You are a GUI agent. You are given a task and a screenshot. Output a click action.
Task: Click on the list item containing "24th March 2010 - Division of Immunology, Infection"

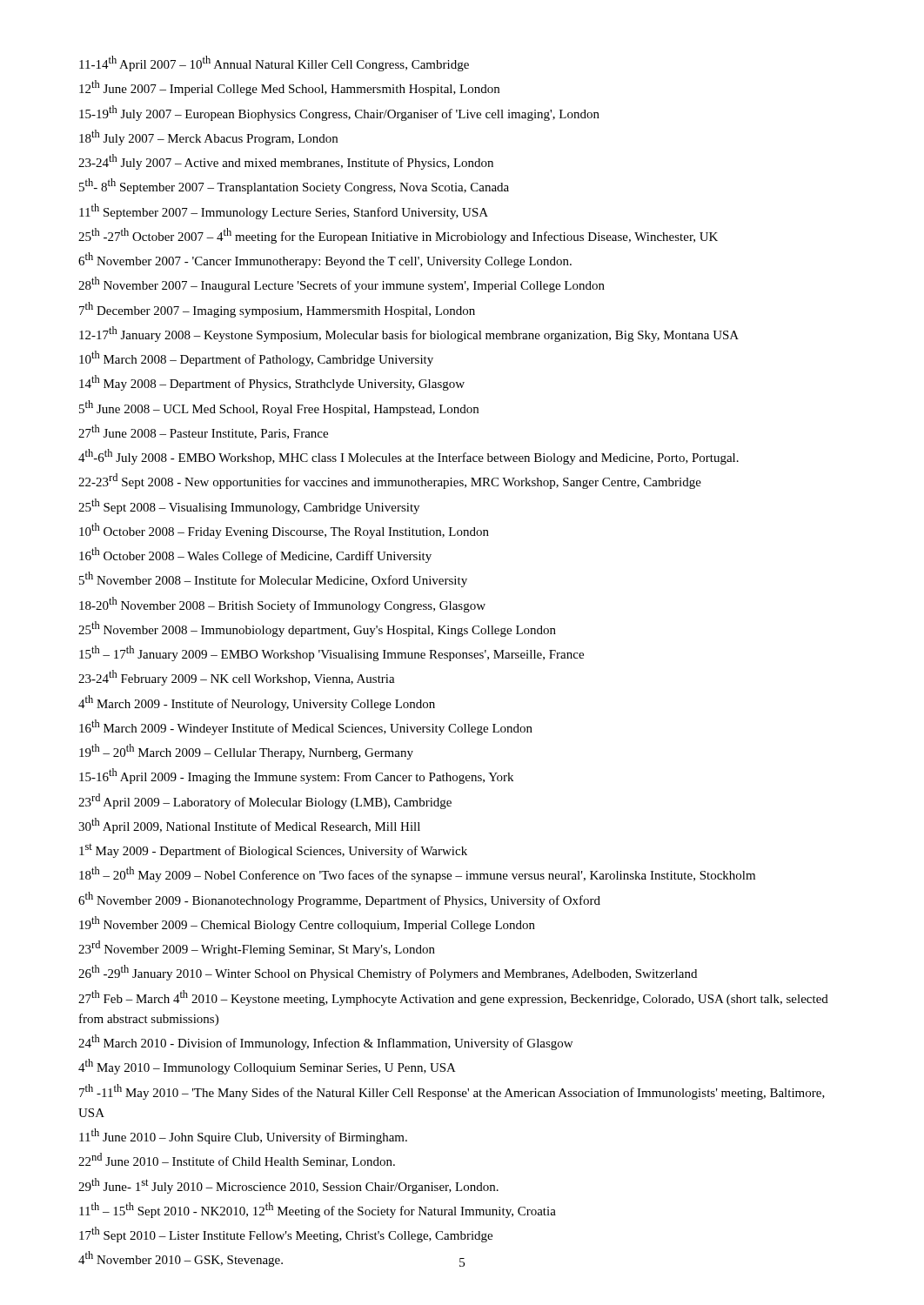pyautogui.click(x=326, y=1041)
